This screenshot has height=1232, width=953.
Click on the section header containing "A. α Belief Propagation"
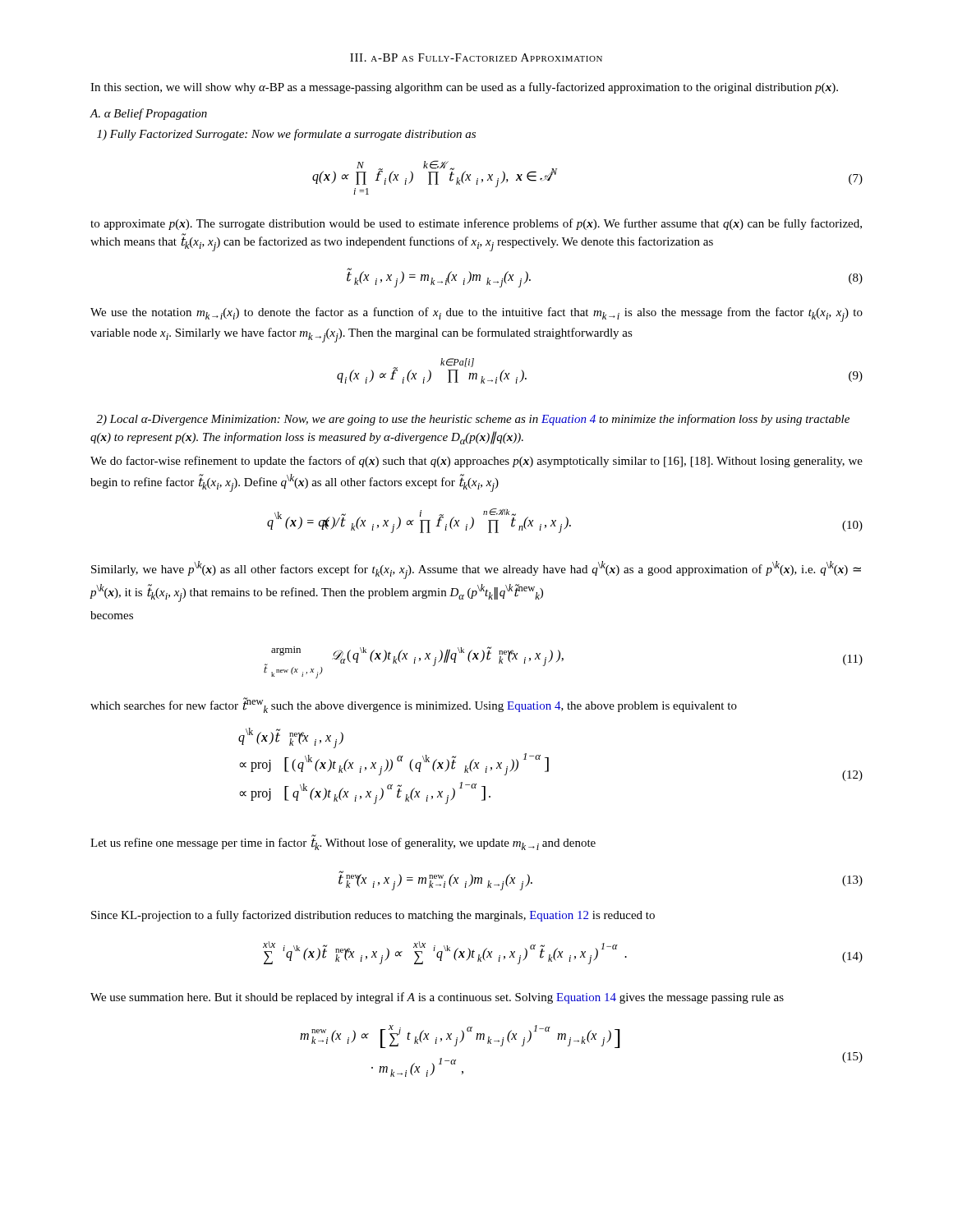click(149, 113)
